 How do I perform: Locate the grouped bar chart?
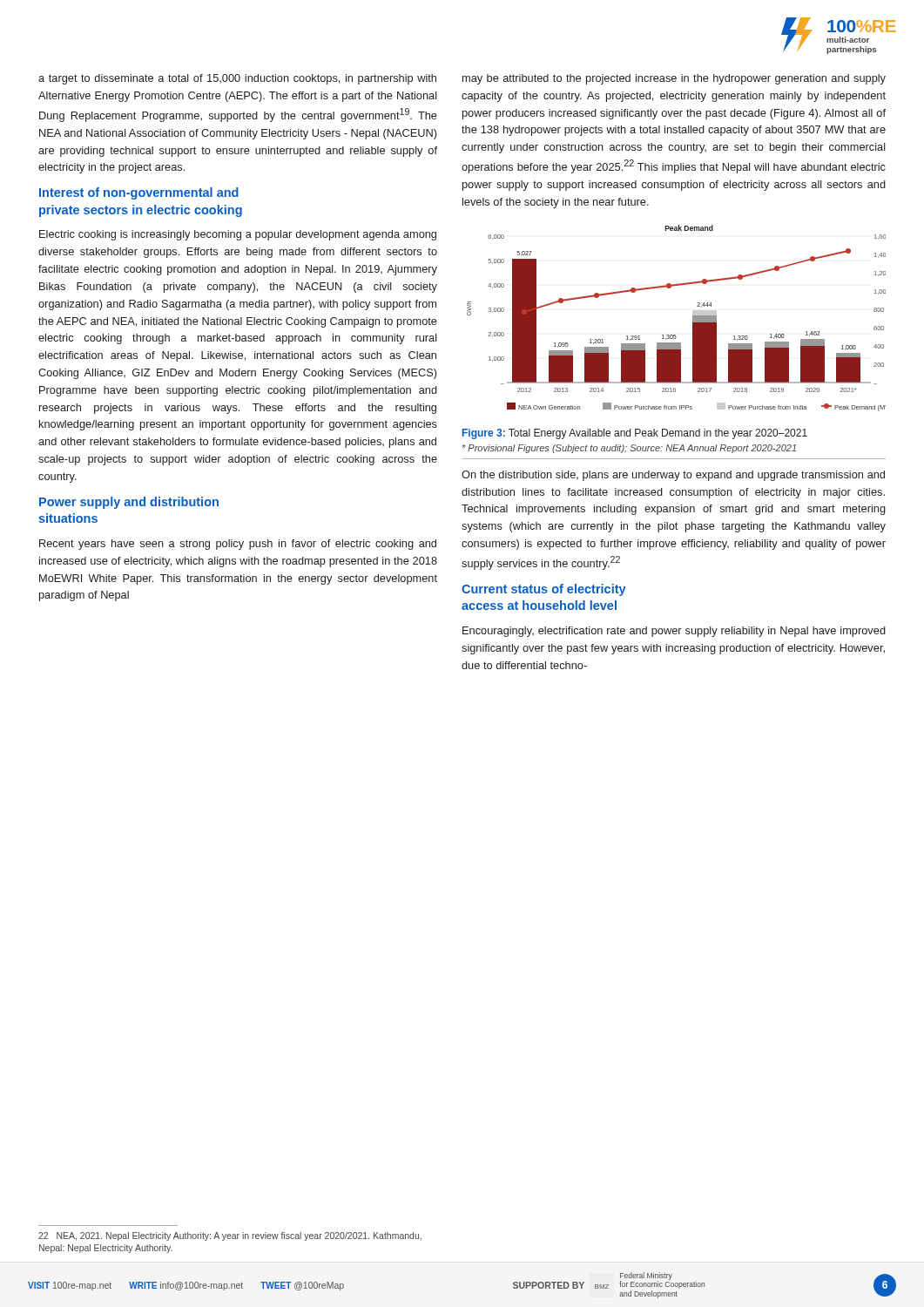pyautogui.click(x=674, y=321)
